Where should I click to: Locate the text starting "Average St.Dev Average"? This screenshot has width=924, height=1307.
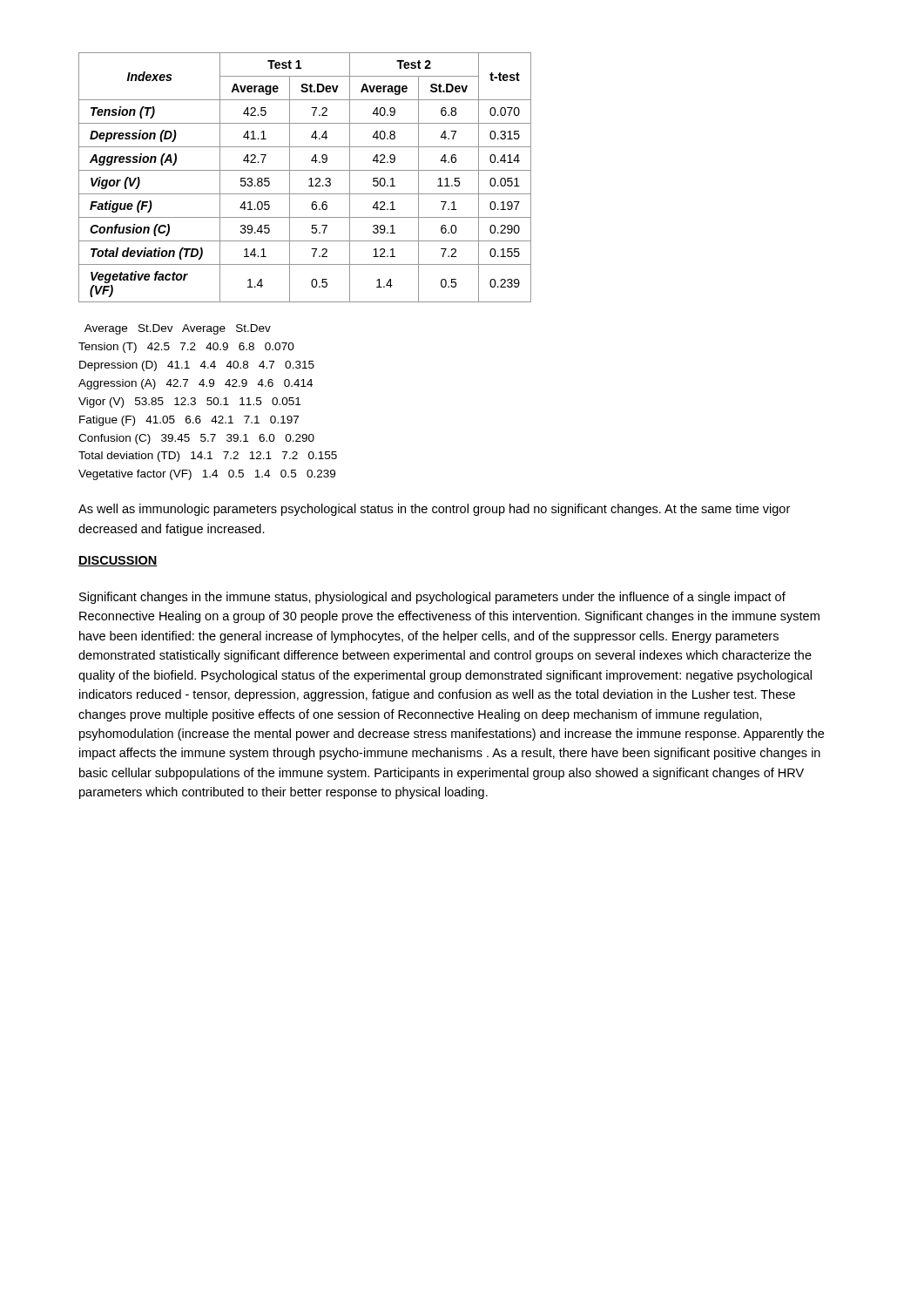(208, 402)
